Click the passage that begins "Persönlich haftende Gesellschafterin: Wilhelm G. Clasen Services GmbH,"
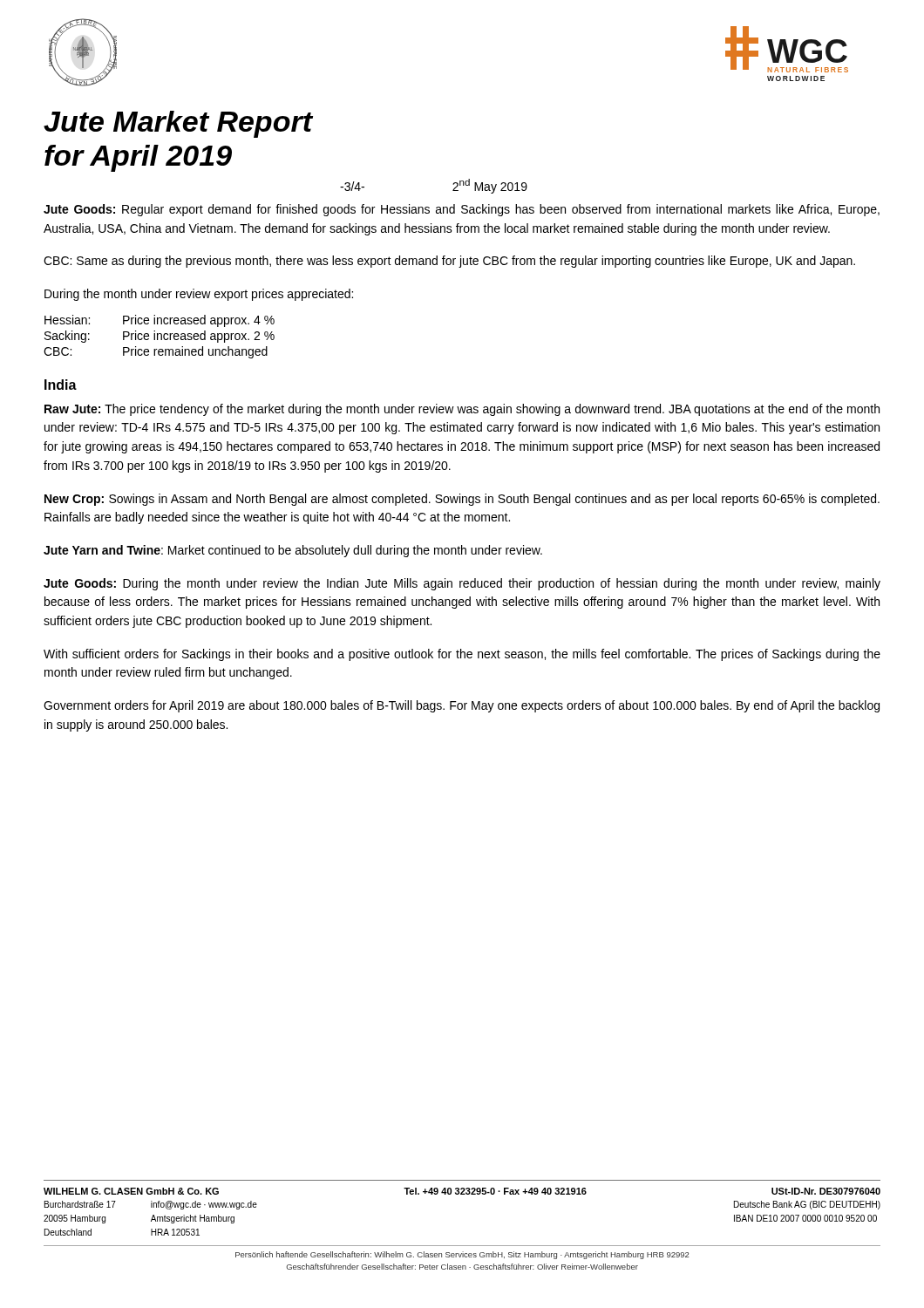 pyautogui.click(x=462, y=1260)
